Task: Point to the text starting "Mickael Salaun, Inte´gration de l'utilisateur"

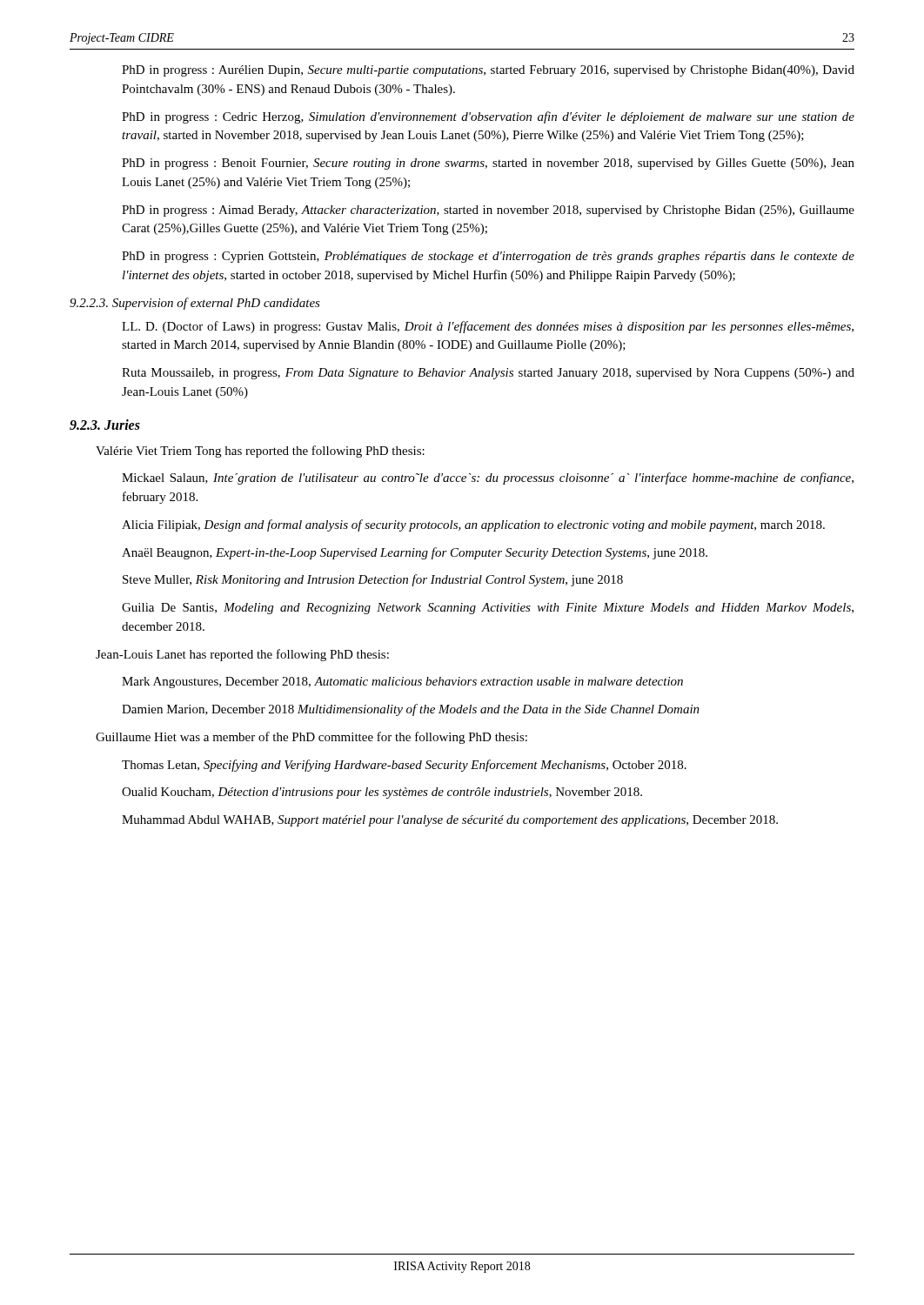Action: (488, 487)
